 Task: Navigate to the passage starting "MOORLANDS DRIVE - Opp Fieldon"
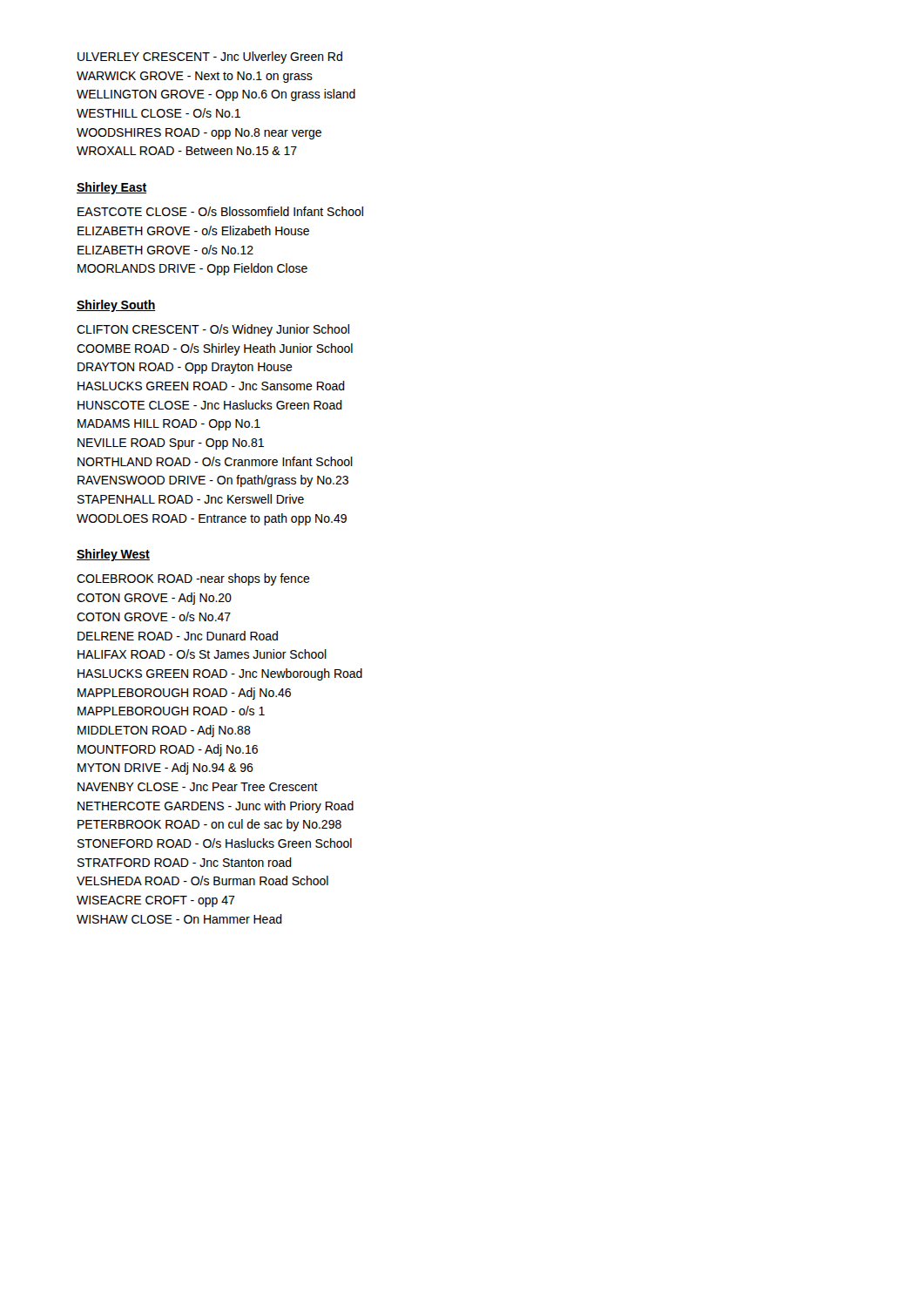[192, 269]
